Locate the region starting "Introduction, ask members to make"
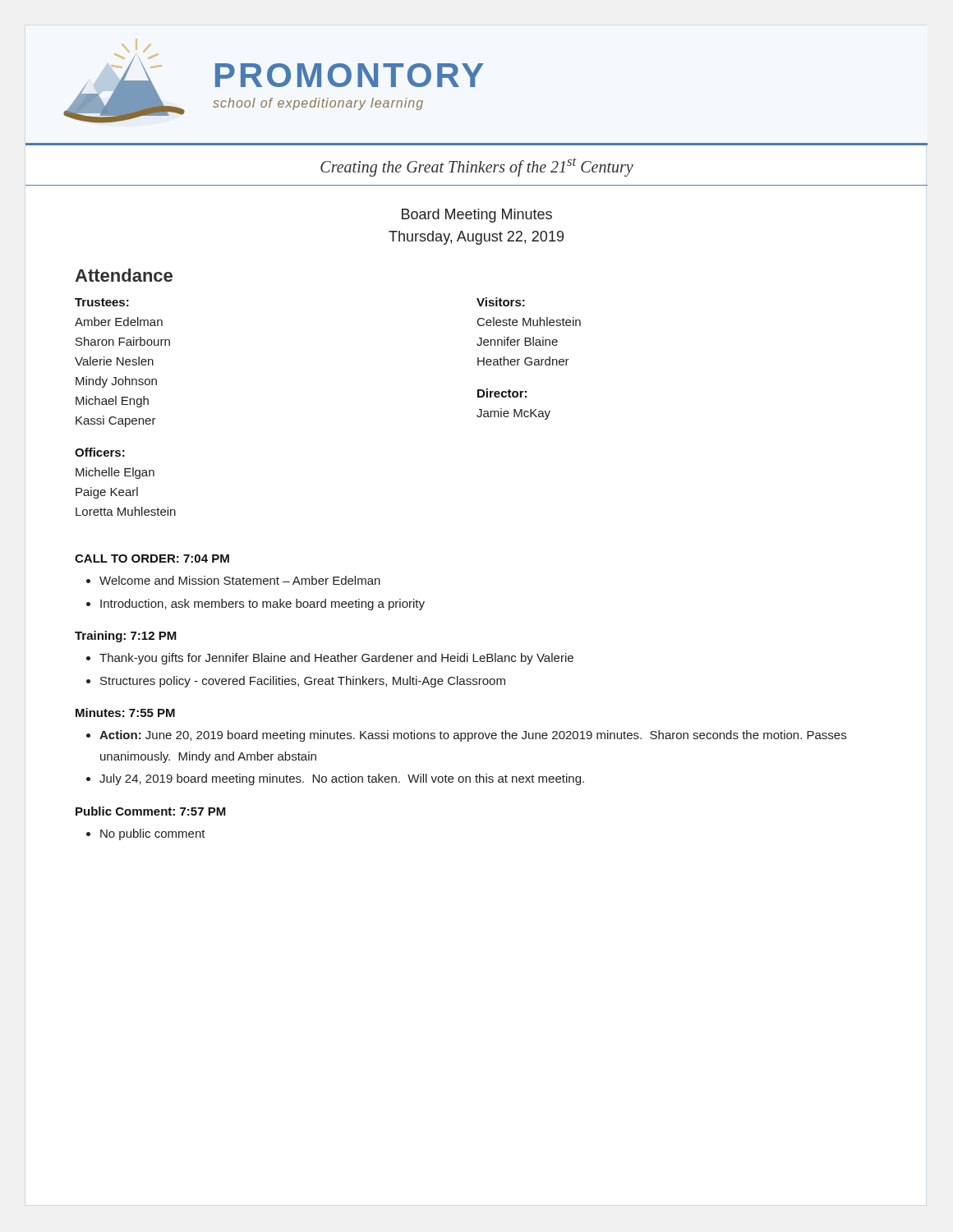953x1232 pixels. coord(262,603)
